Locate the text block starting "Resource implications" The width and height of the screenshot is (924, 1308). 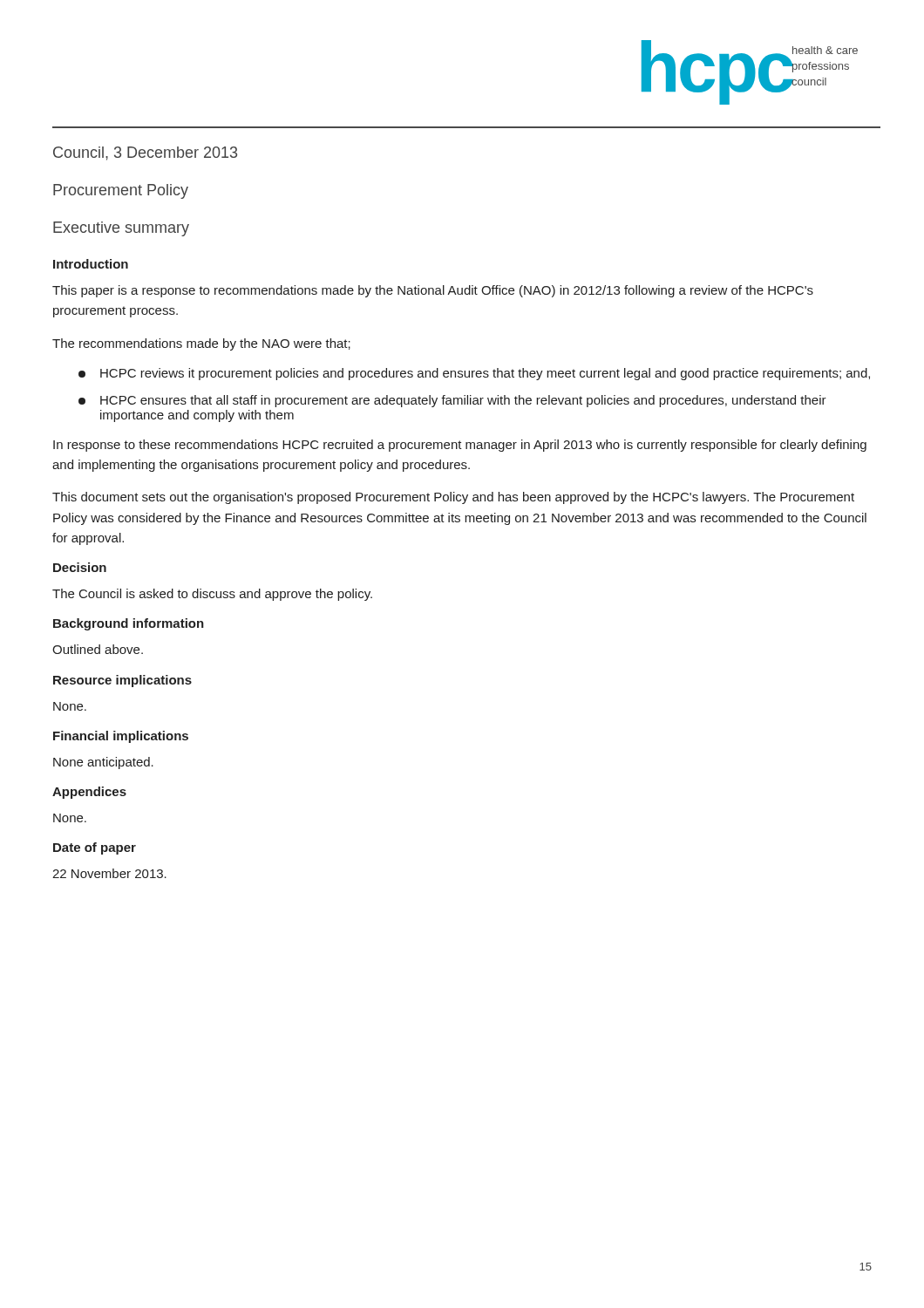pyautogui.click(x=122, y=679)
